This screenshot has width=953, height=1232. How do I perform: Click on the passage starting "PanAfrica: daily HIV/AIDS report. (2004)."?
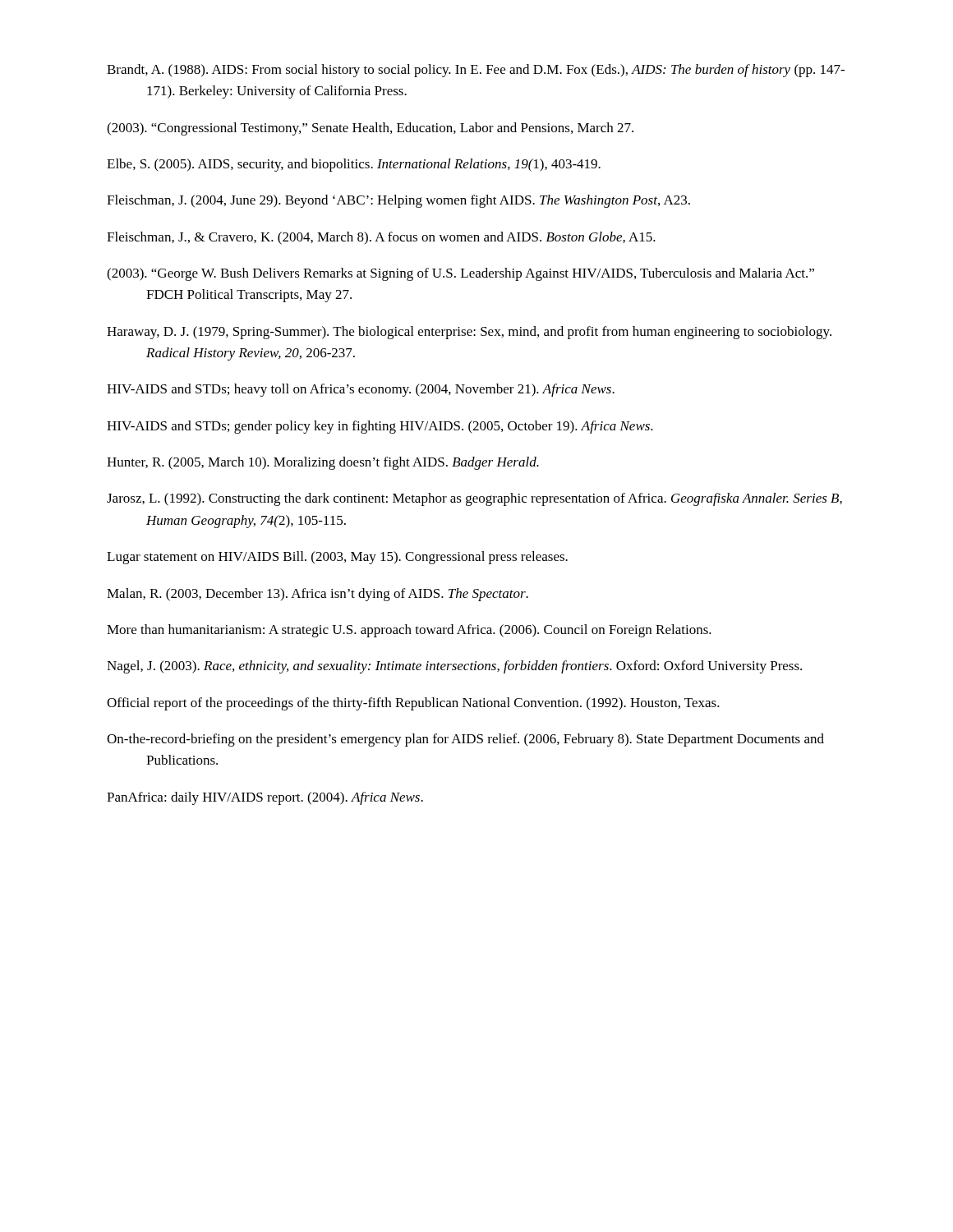(x=265, y=797)
